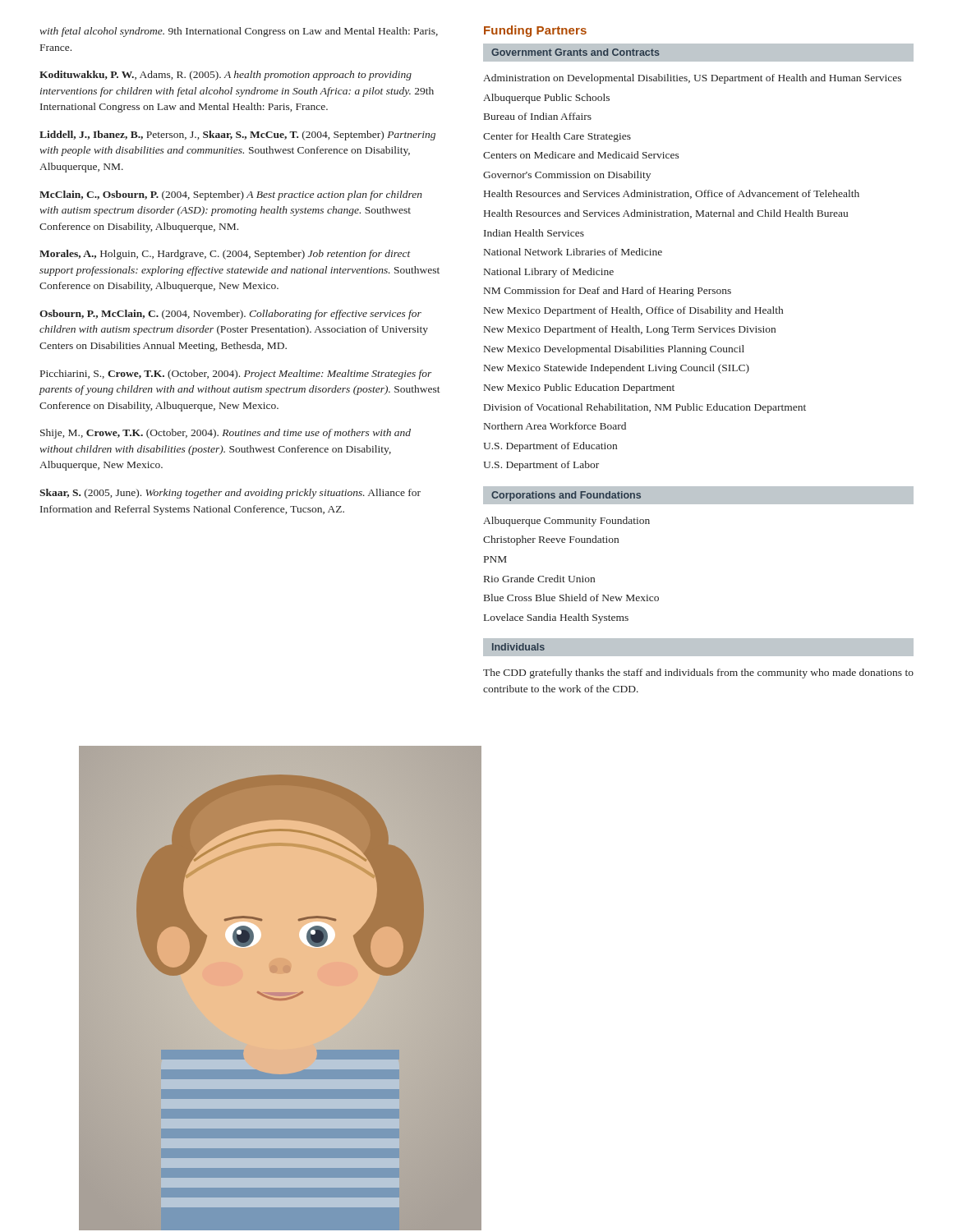953x1232 pixels.
Task: Click on the region starting "New Mexico Department of Health, Office of Disability"
Action: point(633,310)
